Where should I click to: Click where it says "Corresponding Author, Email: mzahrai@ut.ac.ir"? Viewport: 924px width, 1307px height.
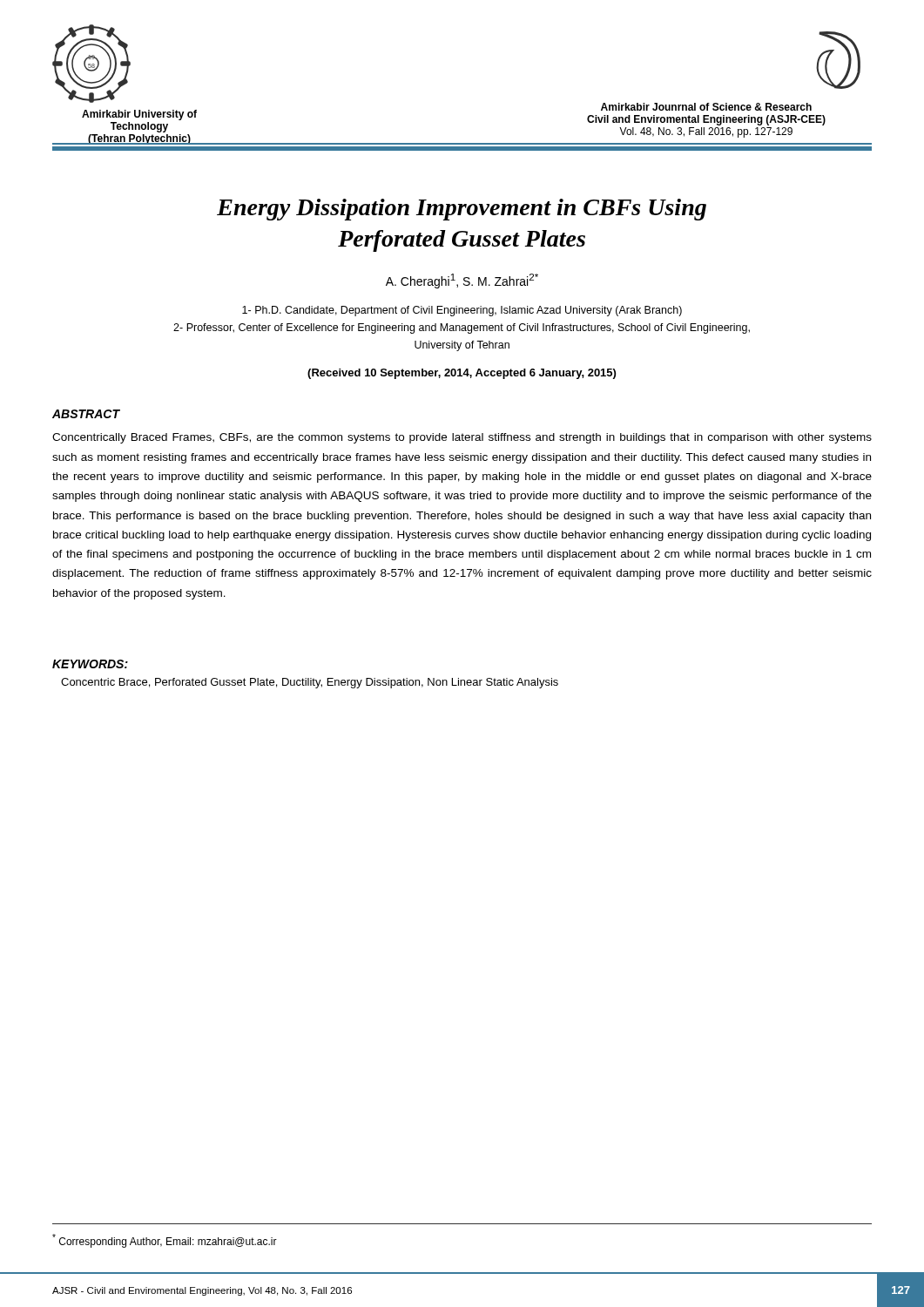tap(164, 1240)
